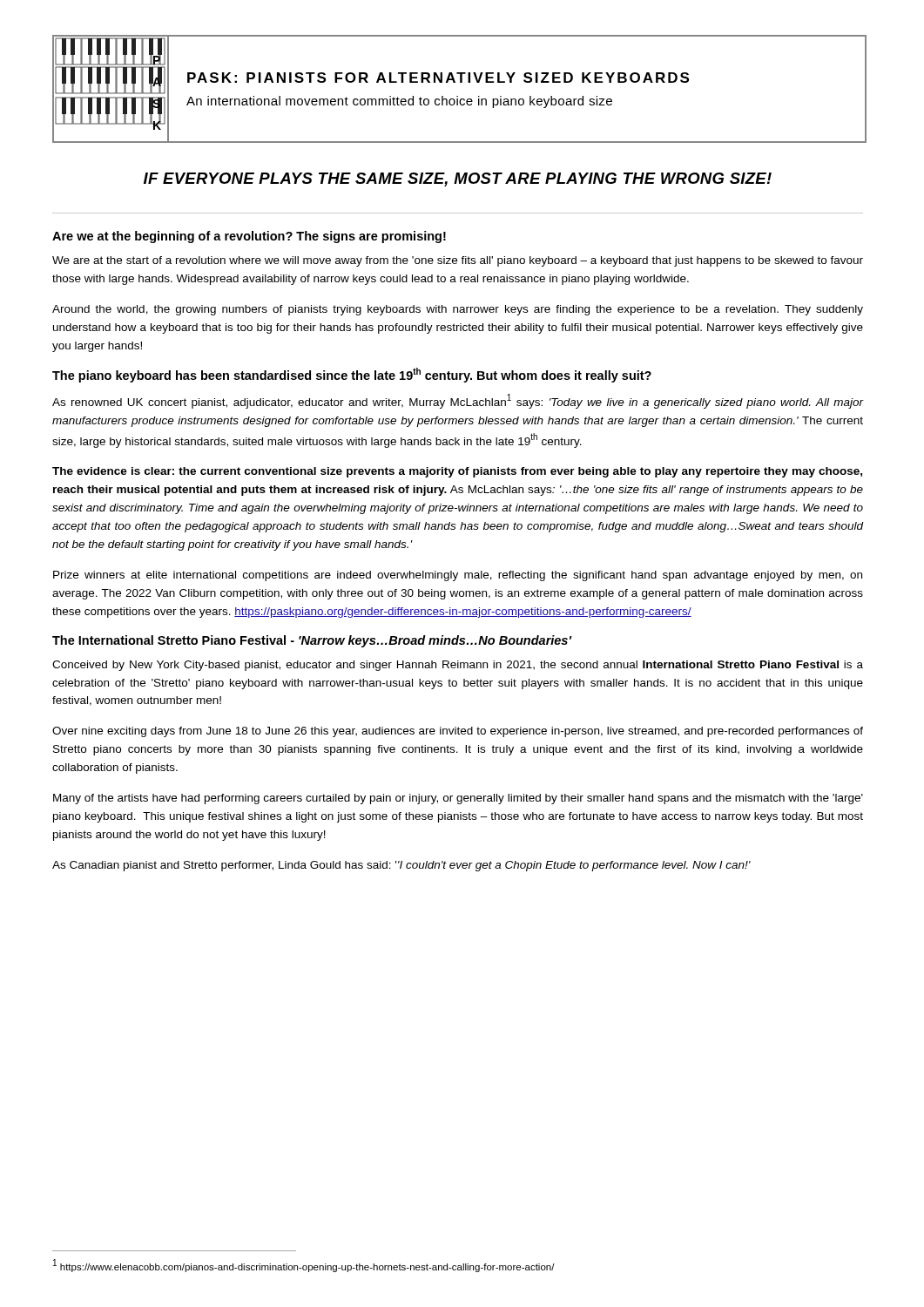Locate the text block starting "The evidence is clear: the current conventional"
The width and height of the screenshot is (924, 1307).
click(458, 508)
